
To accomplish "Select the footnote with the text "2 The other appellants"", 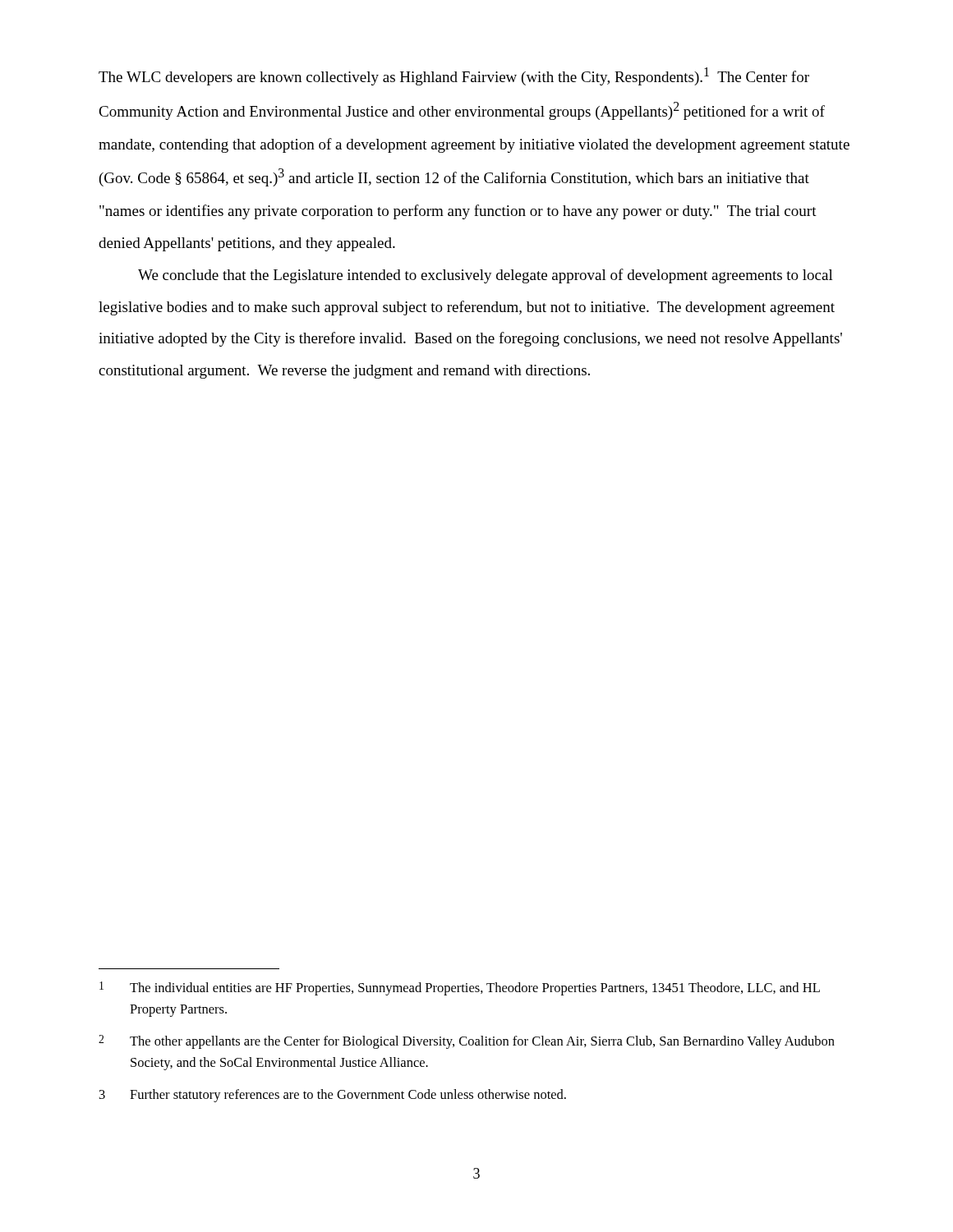I will (476, 1052).
